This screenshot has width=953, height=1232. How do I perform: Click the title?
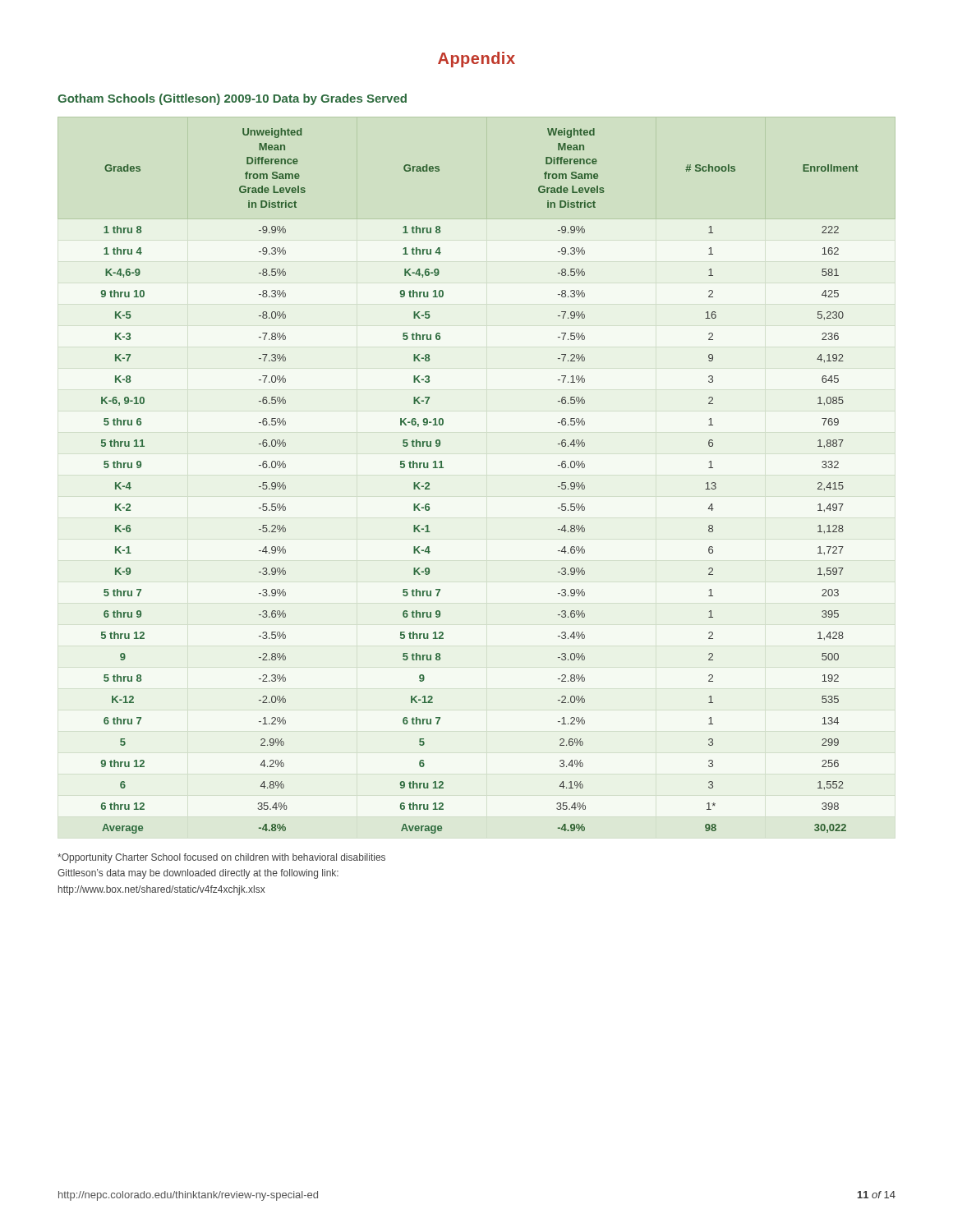tap(476, 58)
